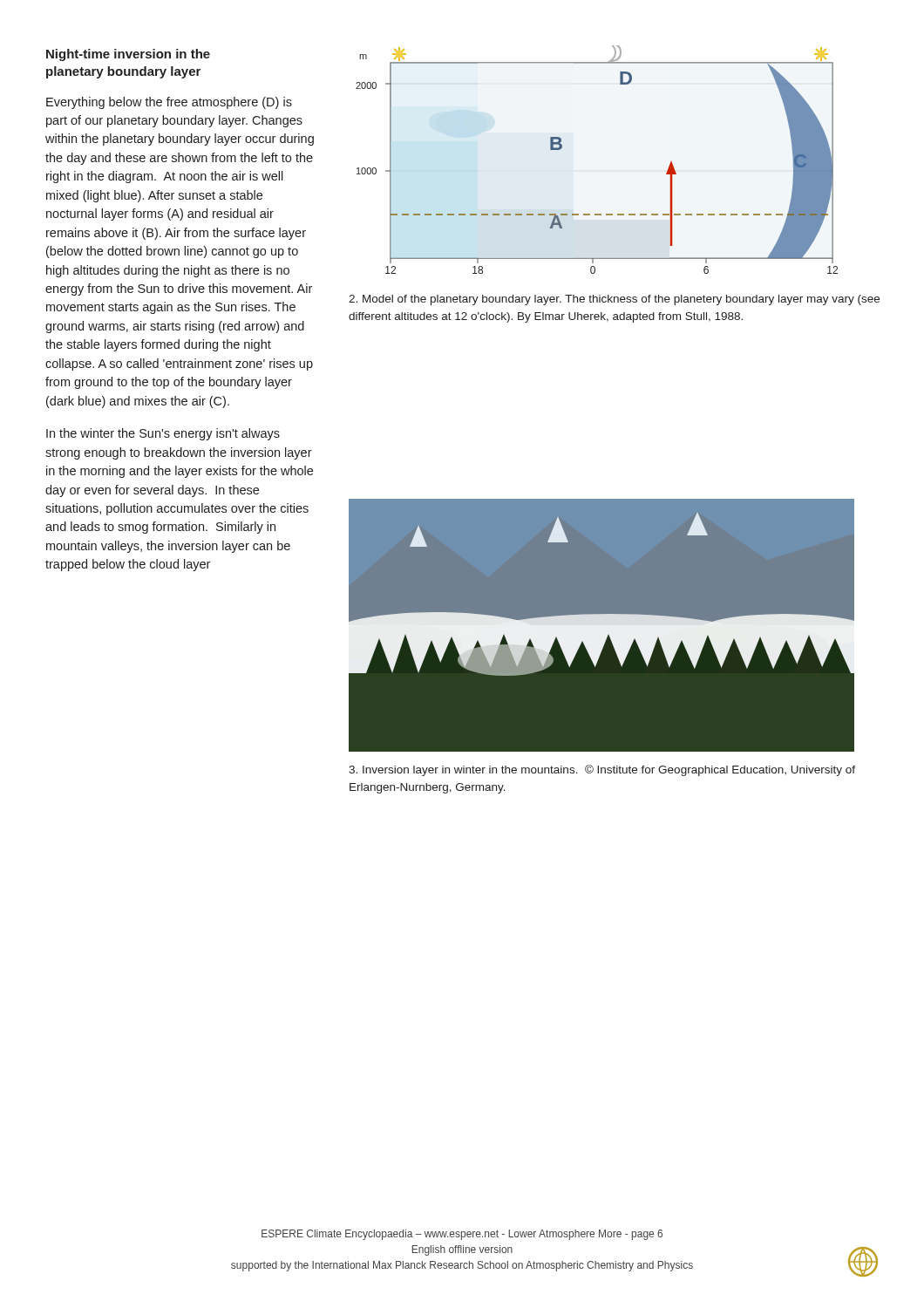Screen dimensions: 1308x924
Task: Point to the caption beginning "Inversion layer in winter in"
Action: point(602,778)
